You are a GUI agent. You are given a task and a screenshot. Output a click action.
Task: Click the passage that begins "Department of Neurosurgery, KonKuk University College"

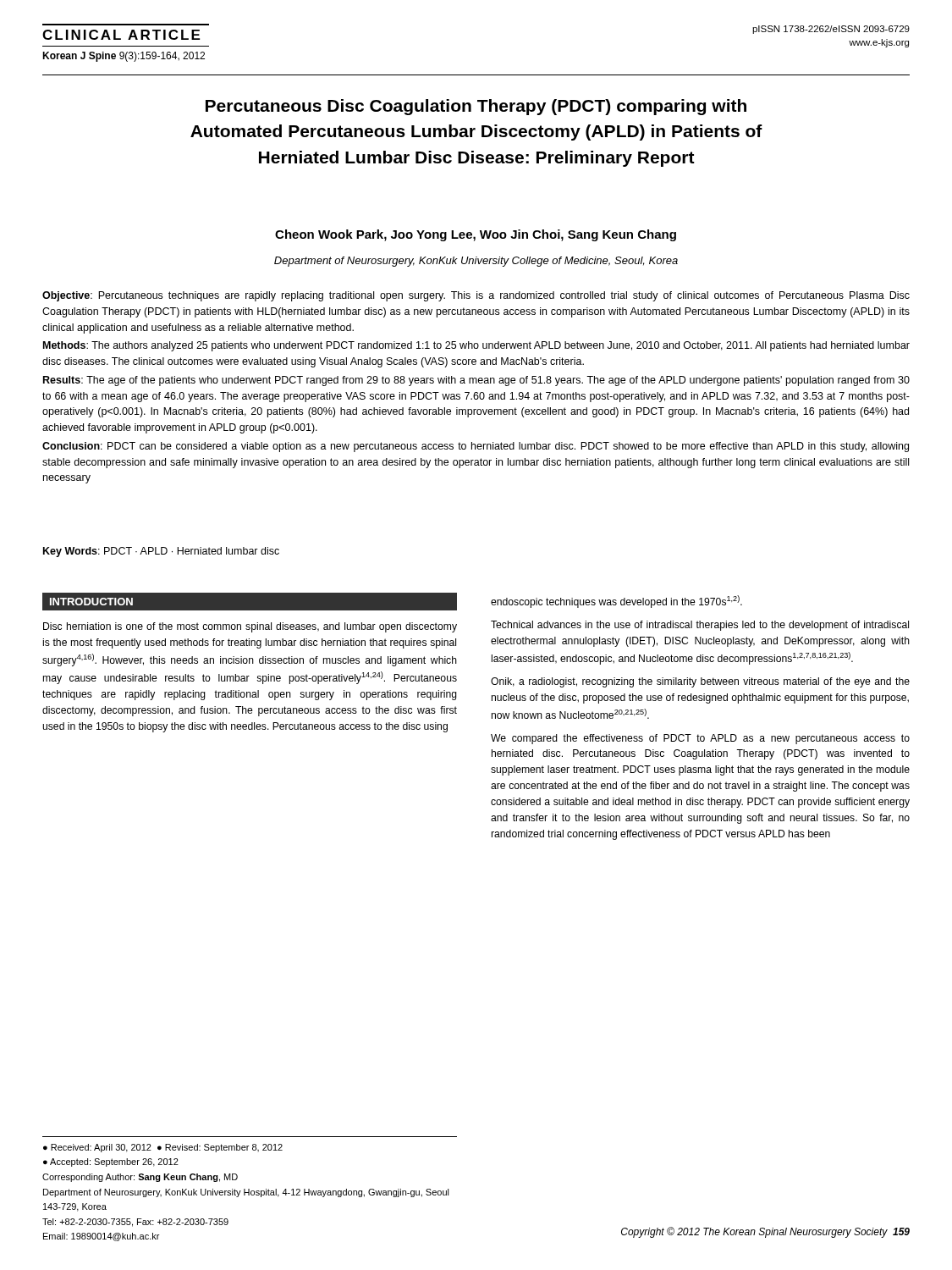[x=476, y=260]
